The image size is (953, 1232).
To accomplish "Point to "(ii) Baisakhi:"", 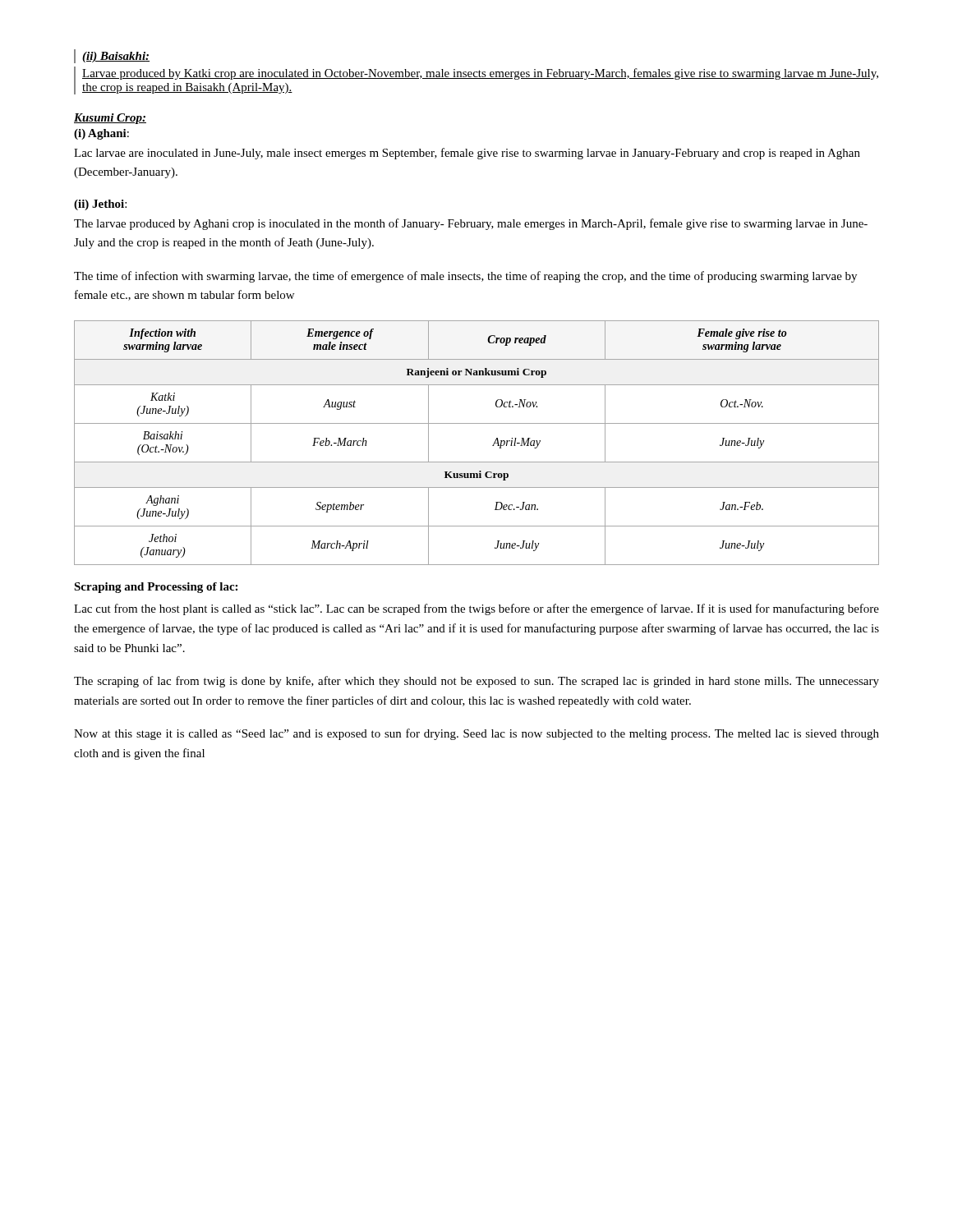I will pos(116,56).
